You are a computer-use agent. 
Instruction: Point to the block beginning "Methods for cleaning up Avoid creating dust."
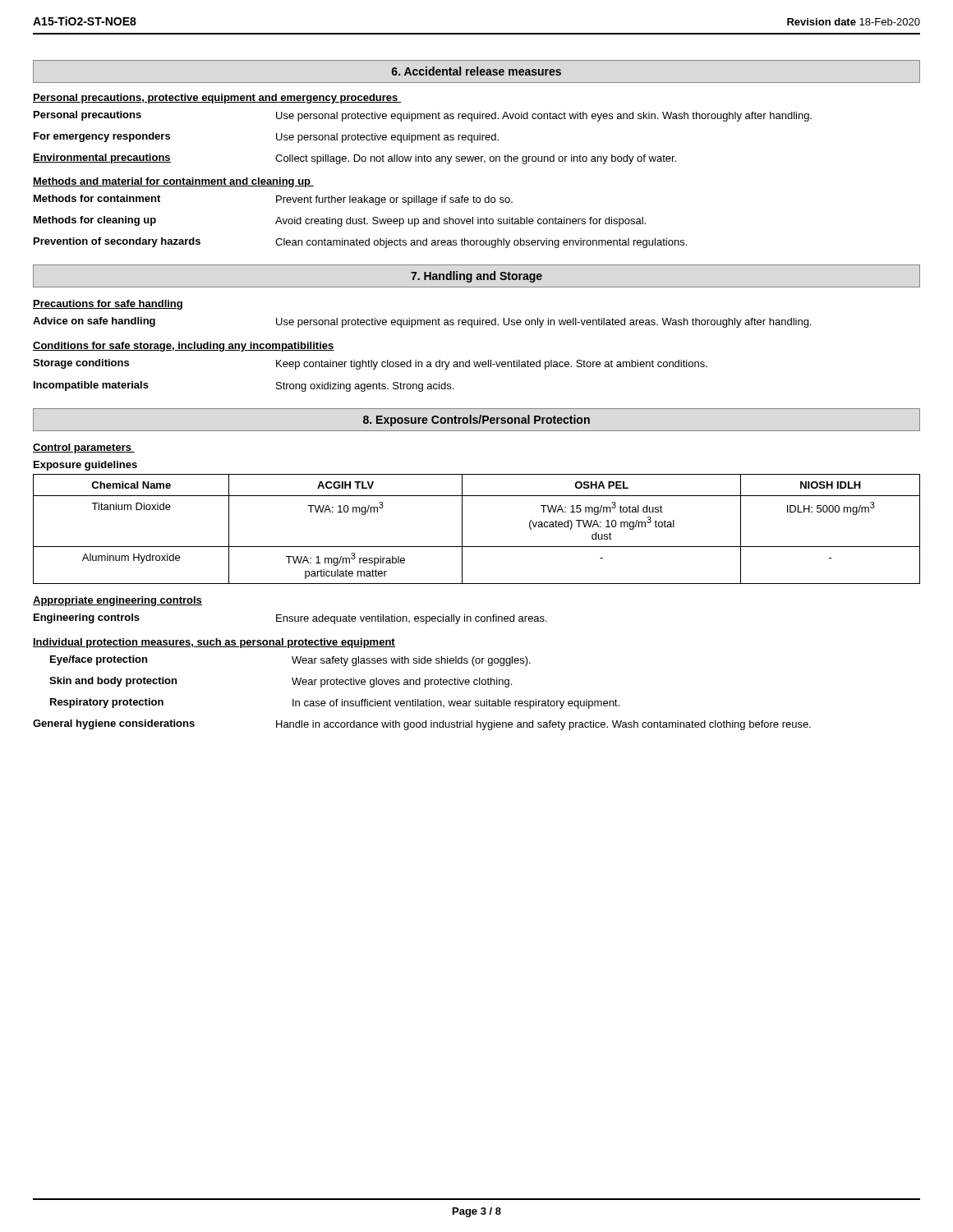point(476,221)
